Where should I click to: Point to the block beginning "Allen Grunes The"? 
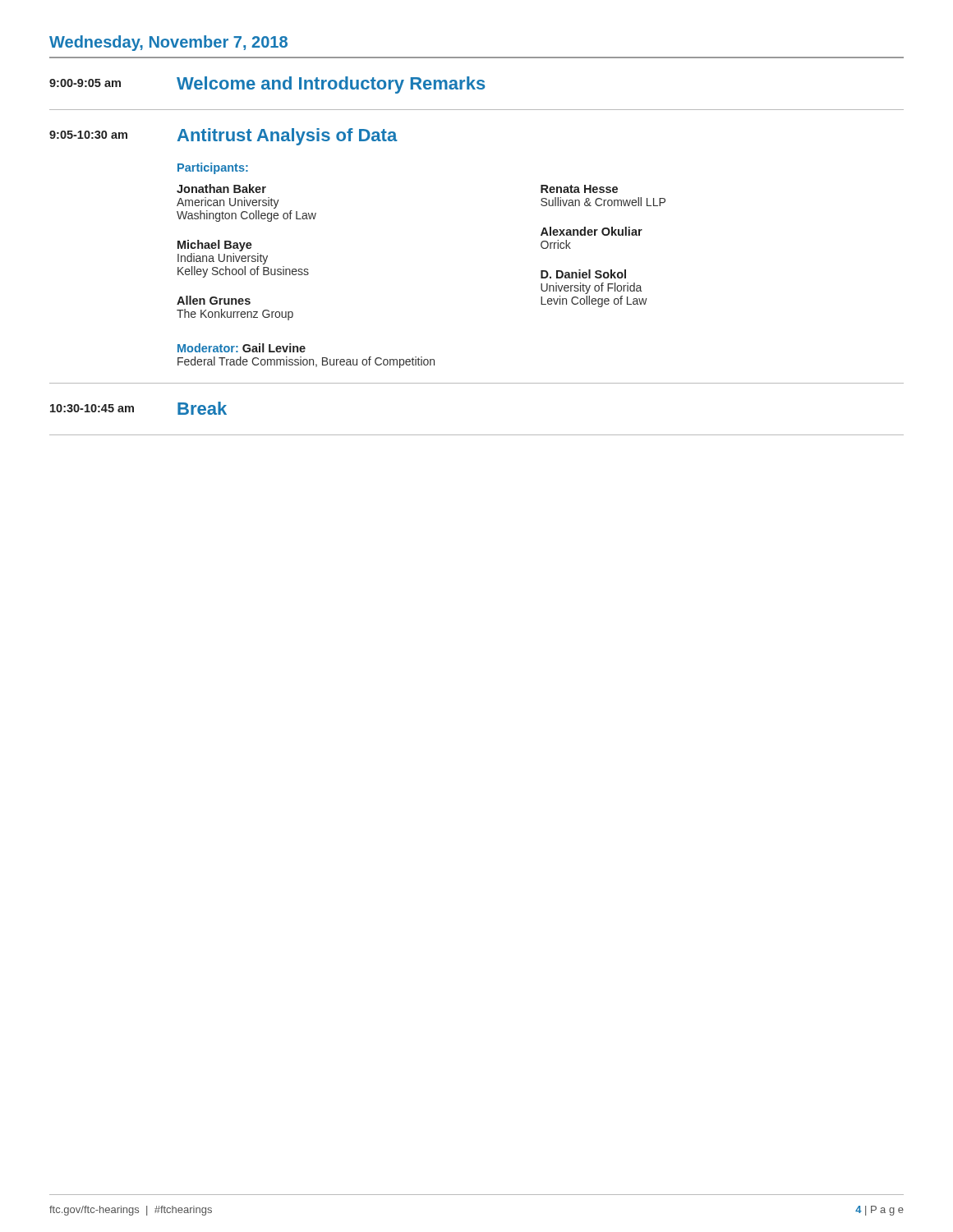[x=214, y=300]
